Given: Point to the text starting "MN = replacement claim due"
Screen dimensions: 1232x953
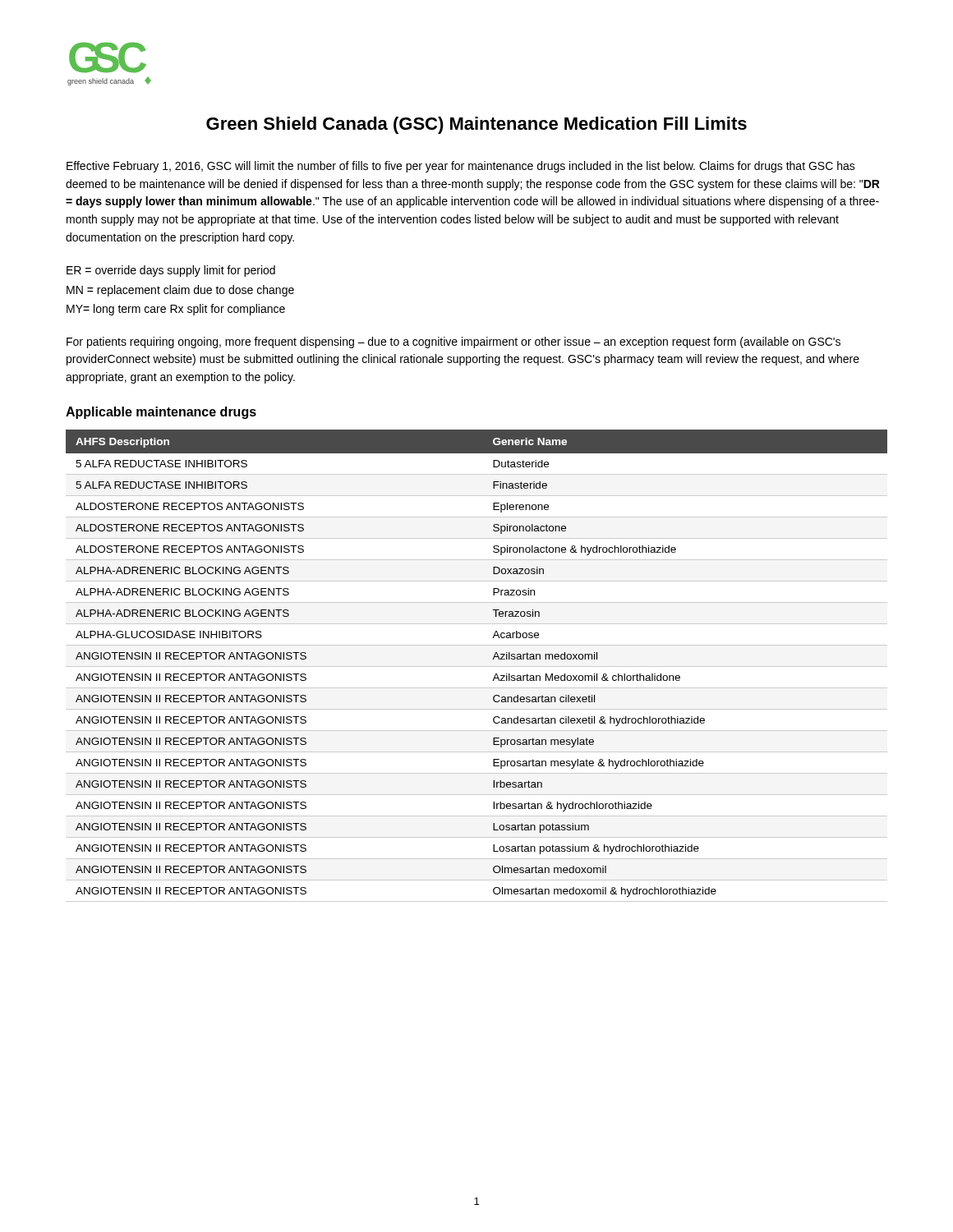Looking at the screenshot, I should coord(180,290).
